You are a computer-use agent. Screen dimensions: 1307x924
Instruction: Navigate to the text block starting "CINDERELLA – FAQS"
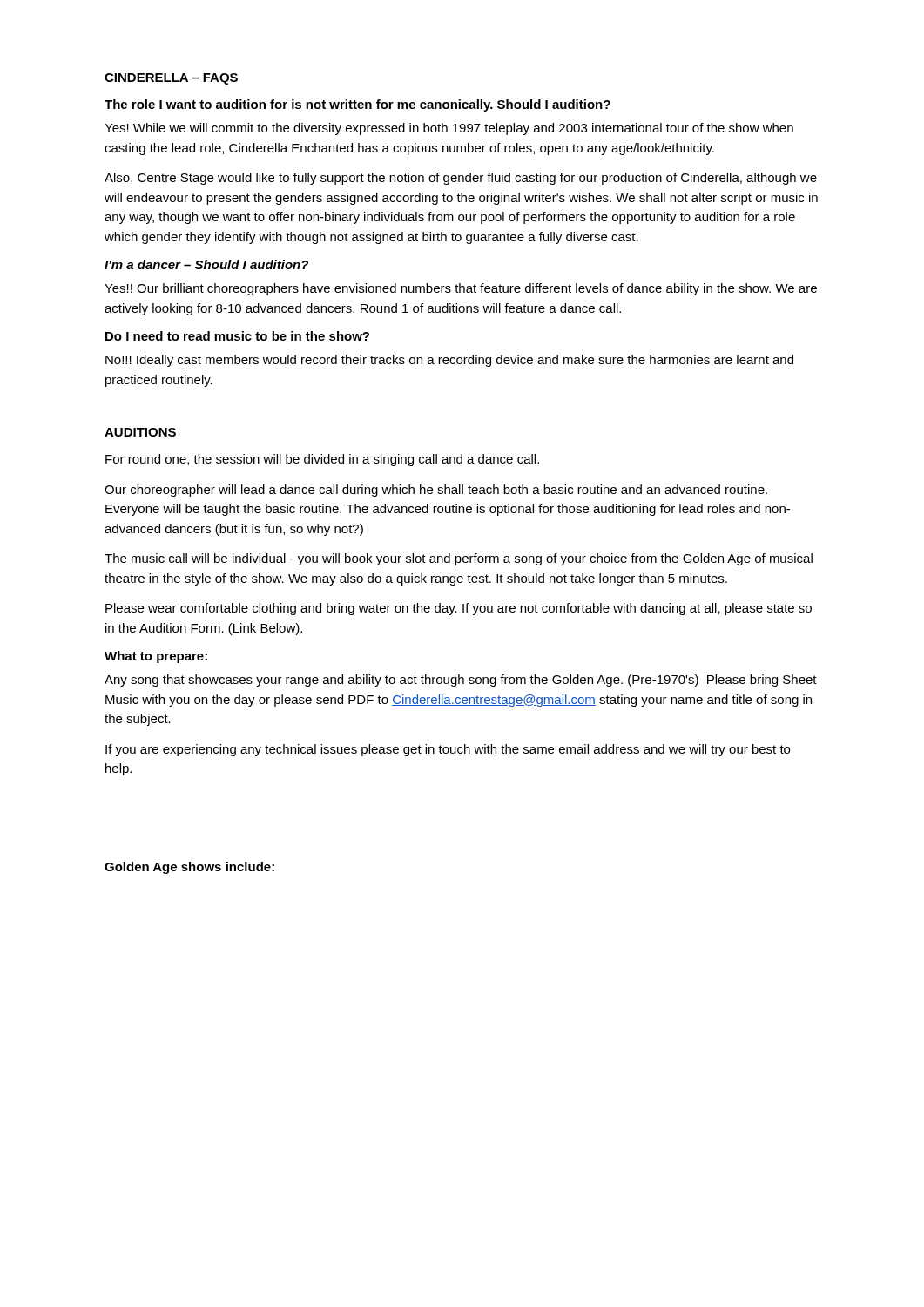click(171, 77)
